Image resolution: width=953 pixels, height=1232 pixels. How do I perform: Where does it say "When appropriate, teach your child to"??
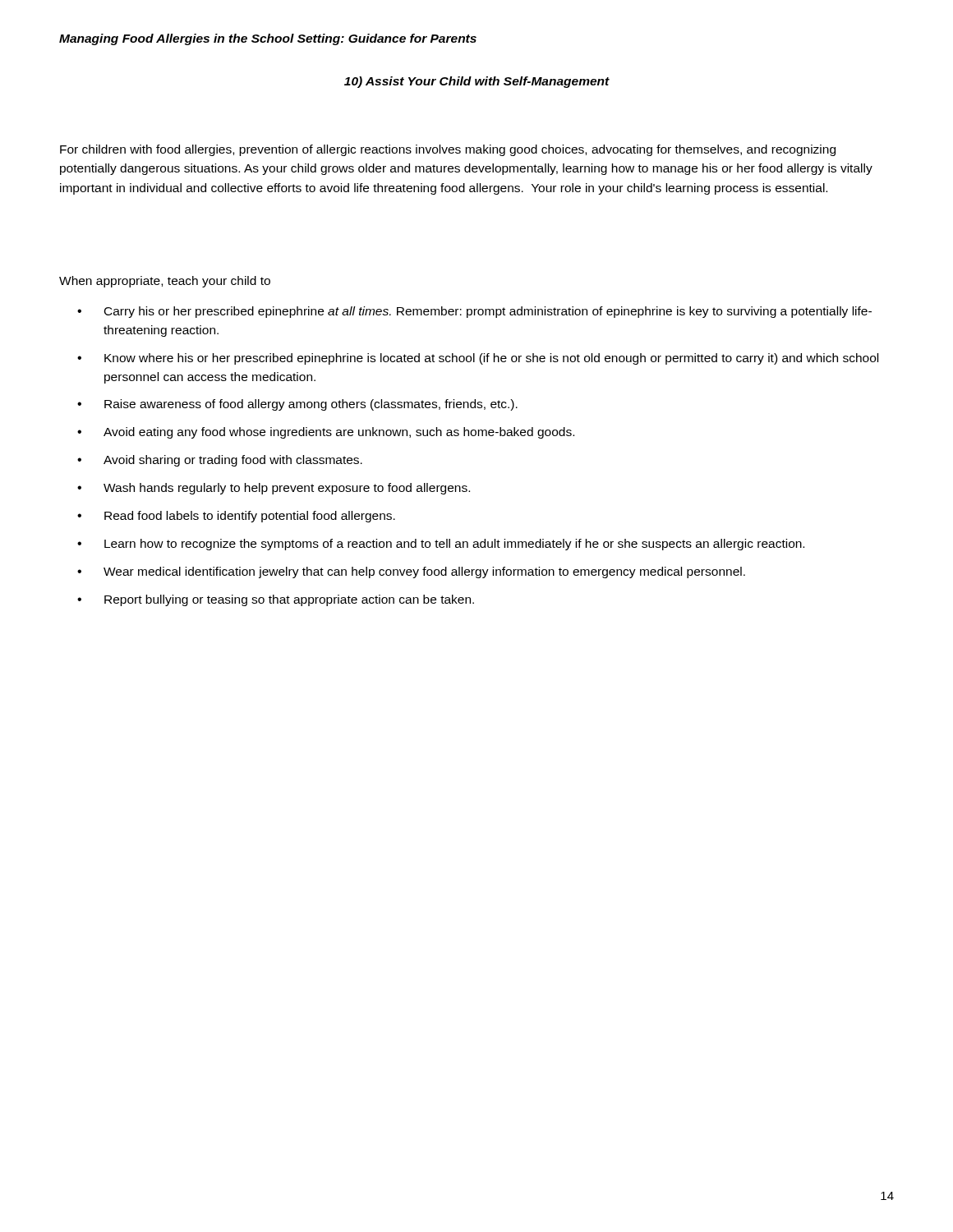[165, 280]
